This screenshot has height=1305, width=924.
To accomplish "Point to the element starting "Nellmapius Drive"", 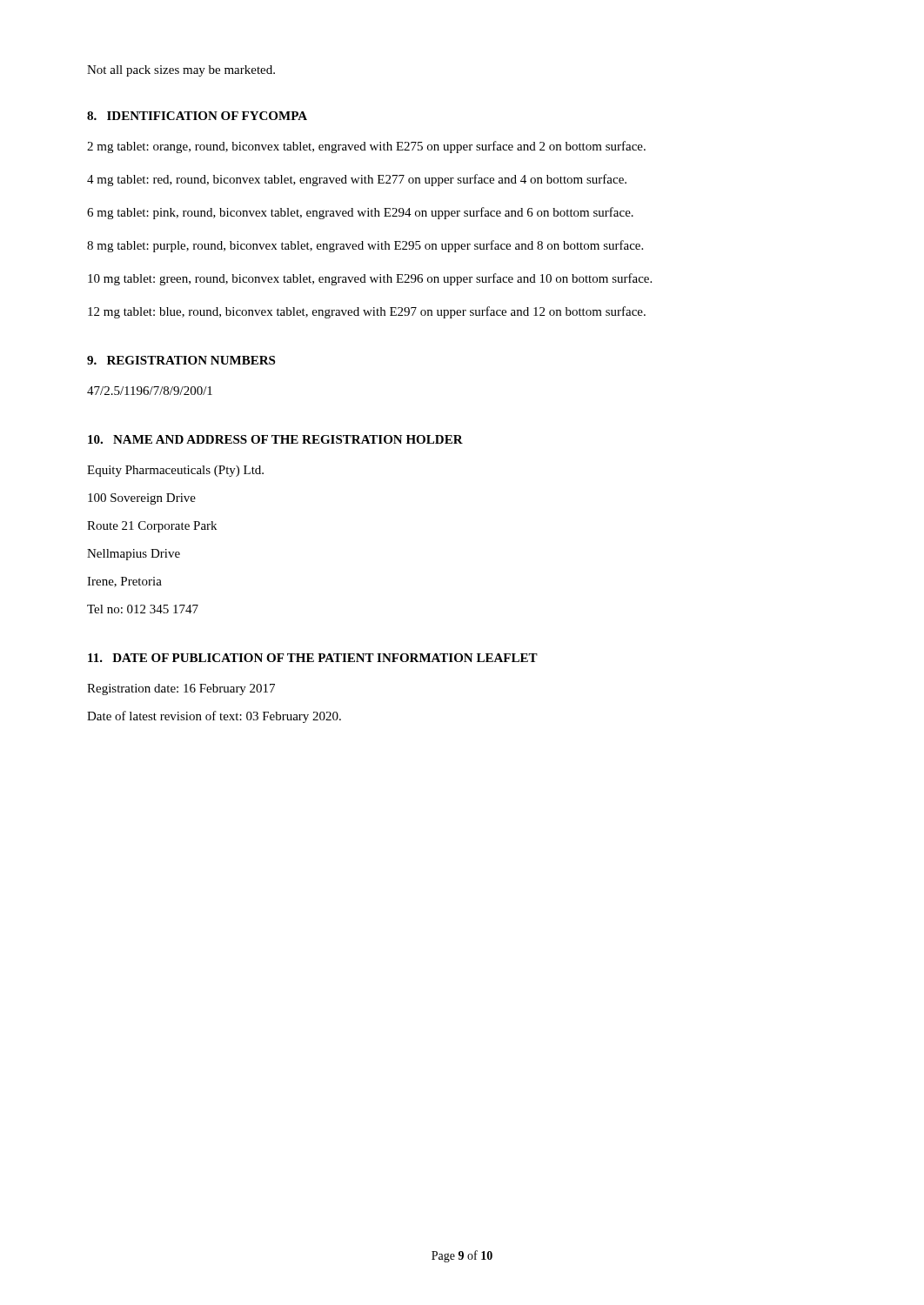I will point(134,553).
